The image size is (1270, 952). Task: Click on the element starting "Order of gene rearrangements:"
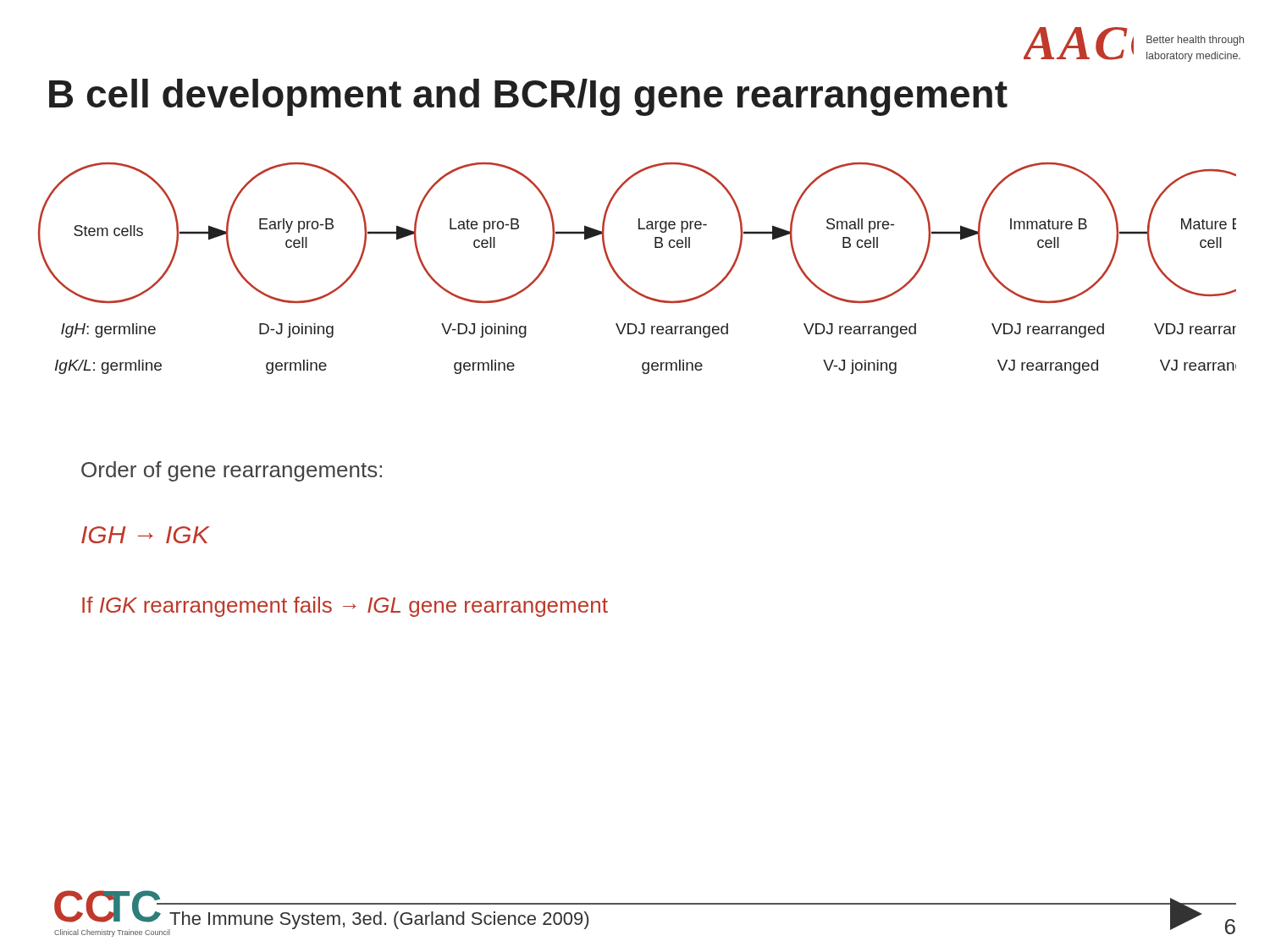click(232, 470)
